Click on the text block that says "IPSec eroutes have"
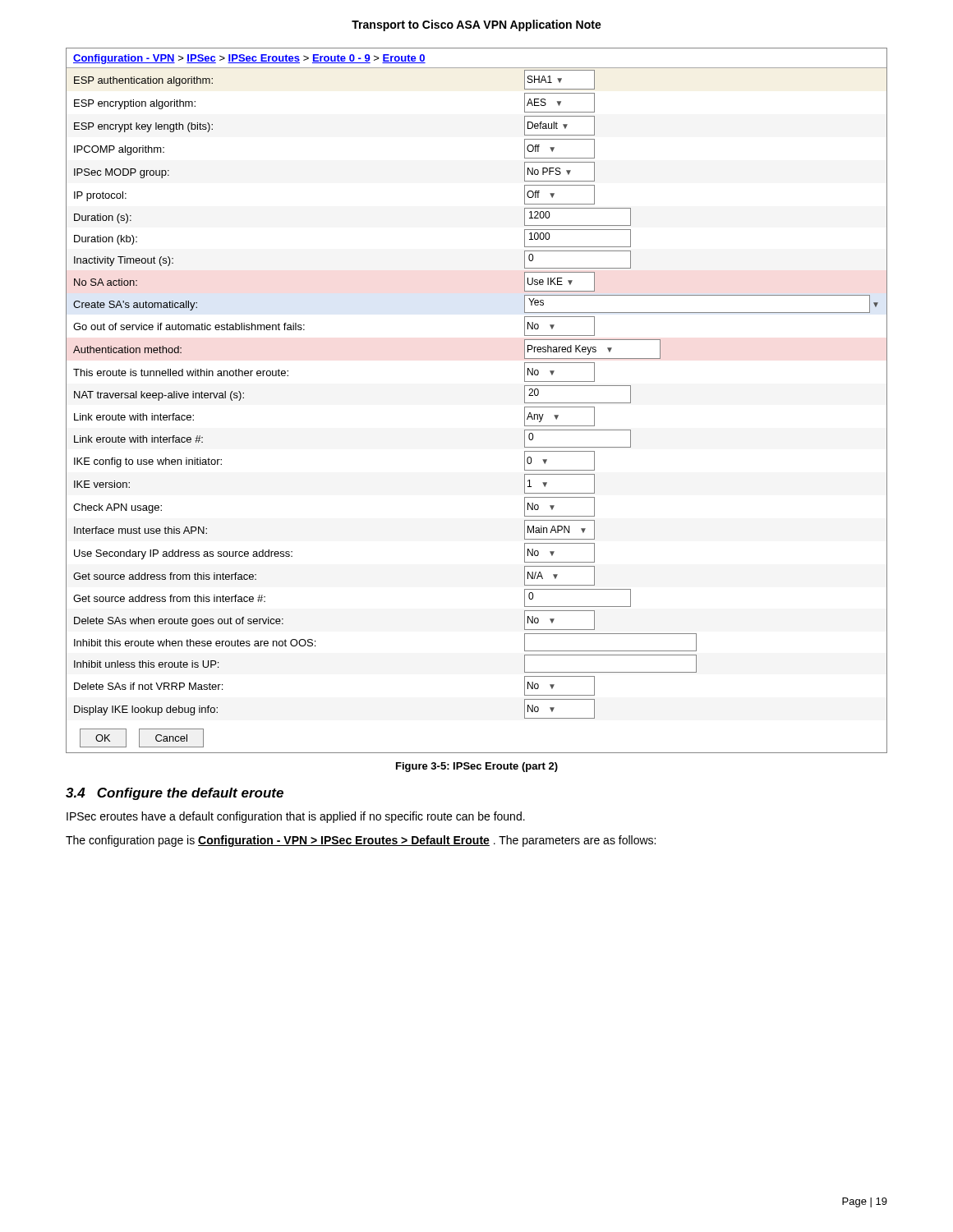 296,816
